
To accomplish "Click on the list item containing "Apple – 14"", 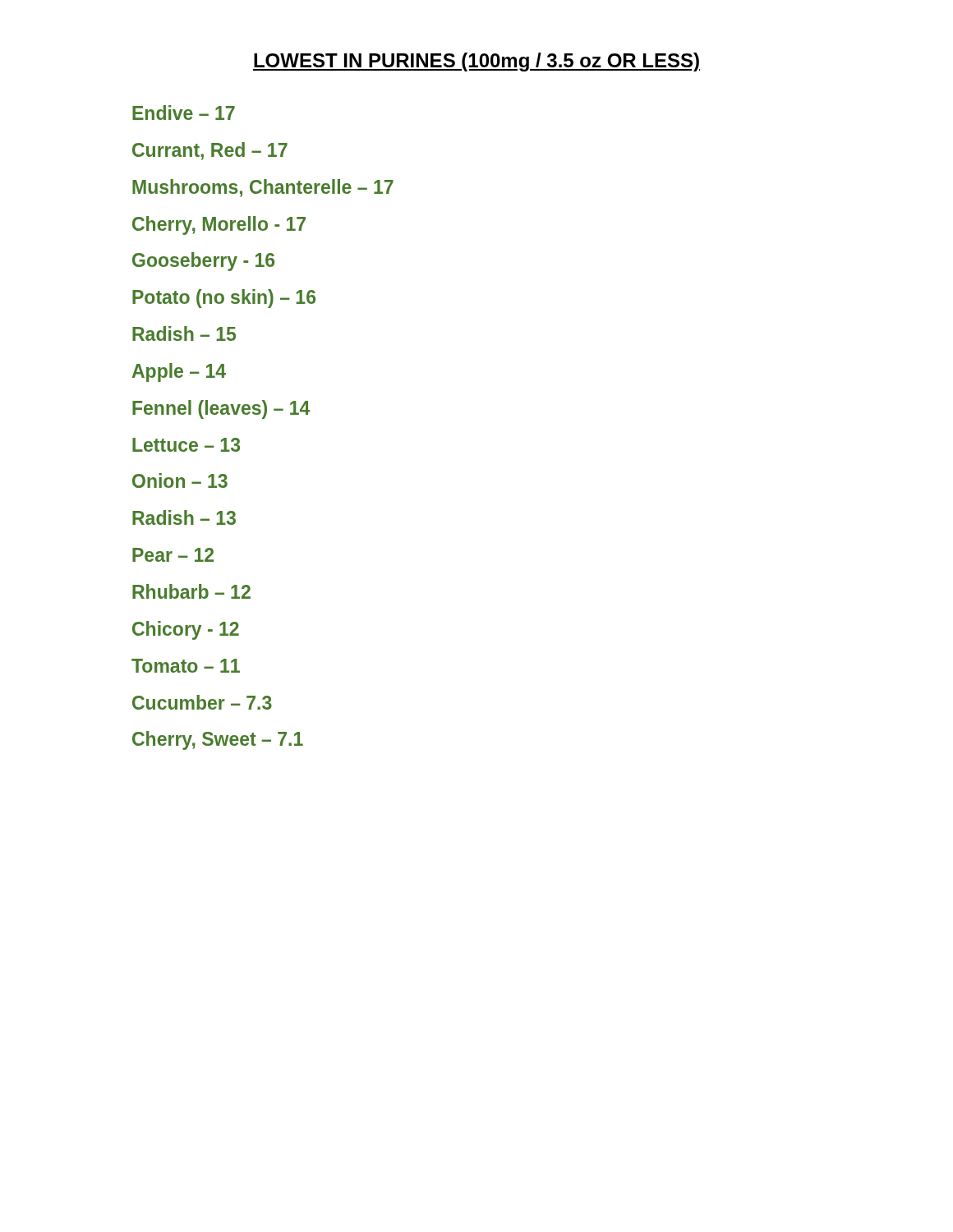I will (x=179, y=371).
